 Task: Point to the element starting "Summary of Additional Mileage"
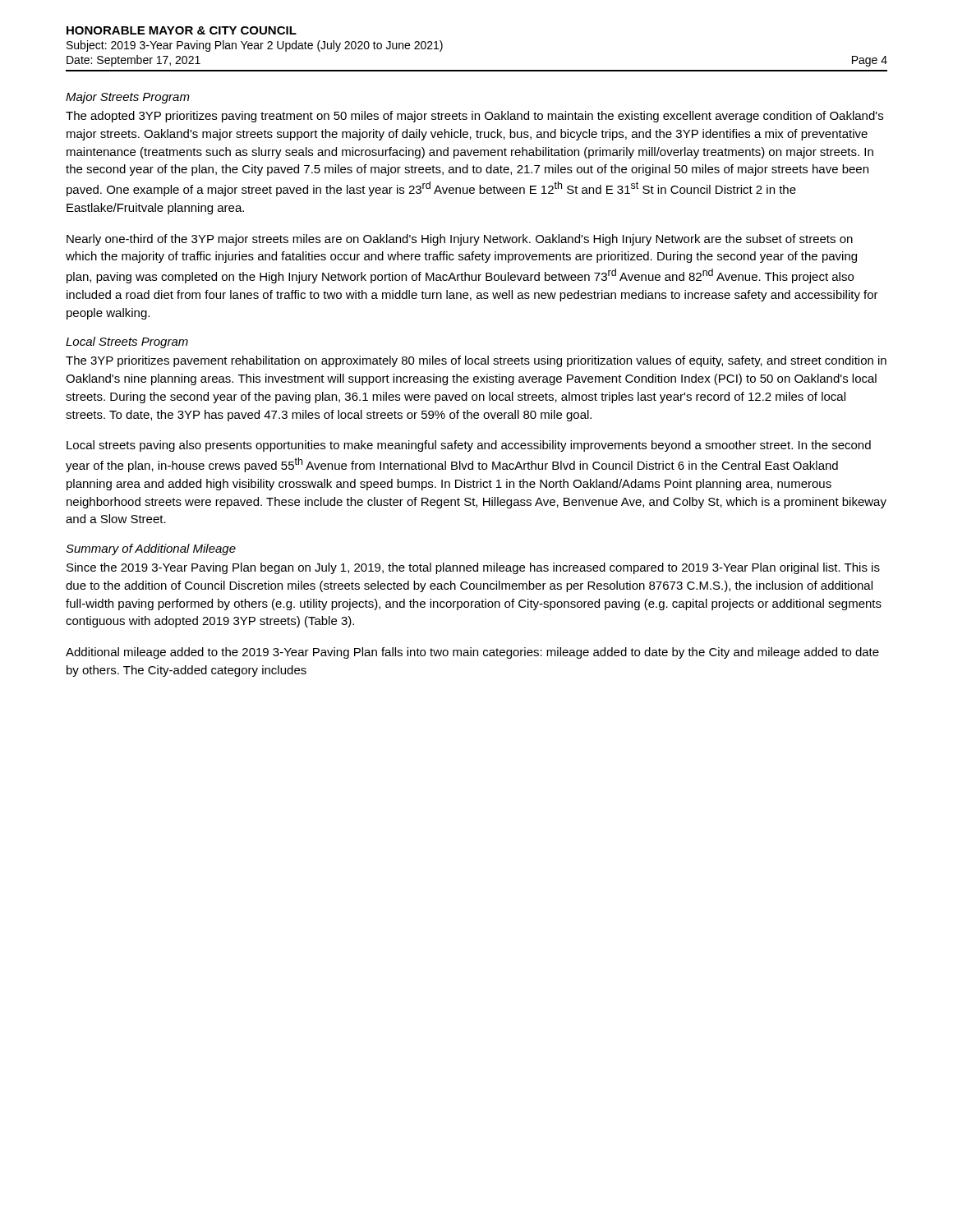point(151,549)
